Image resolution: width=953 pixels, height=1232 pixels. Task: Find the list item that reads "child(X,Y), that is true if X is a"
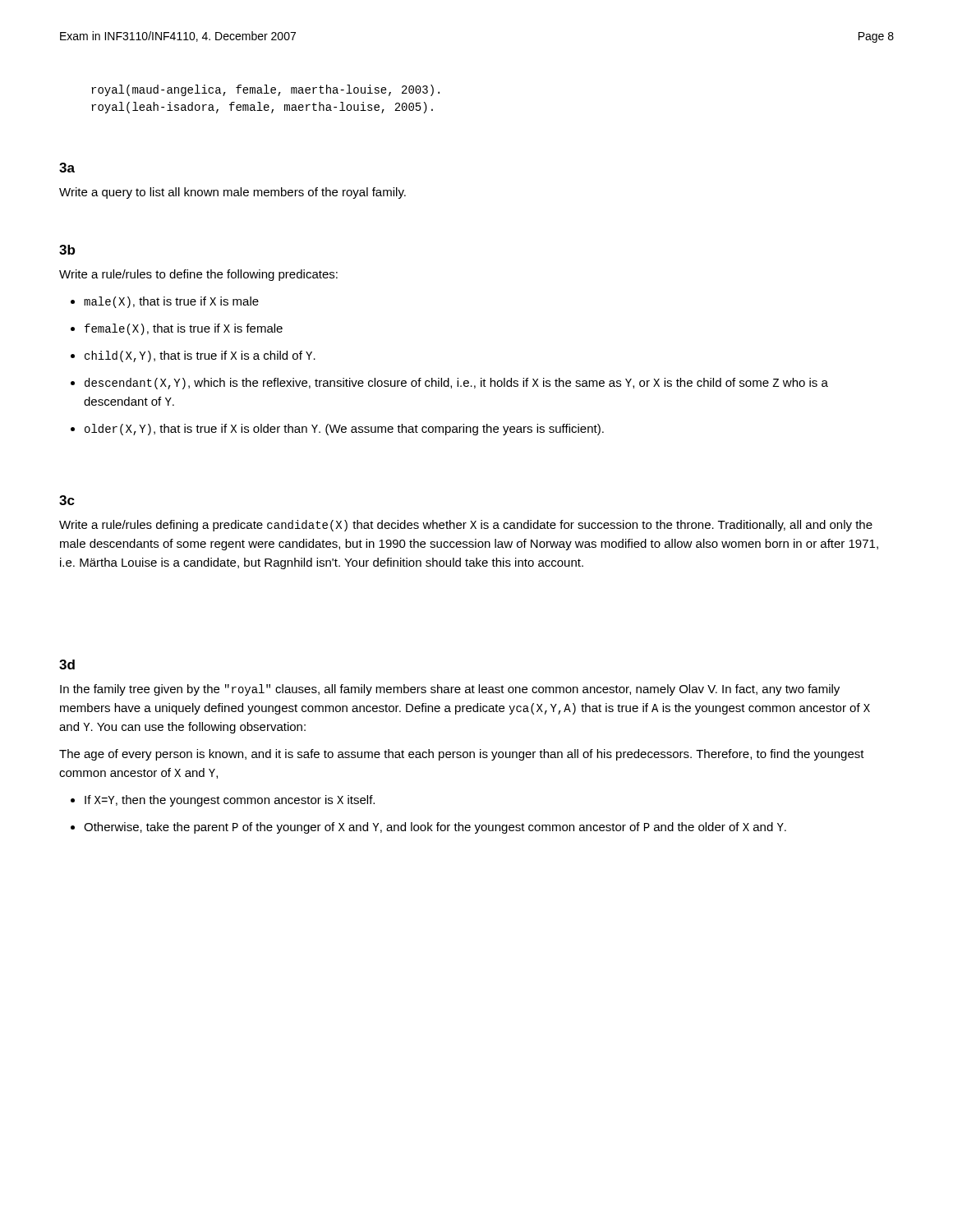point(200,355)
